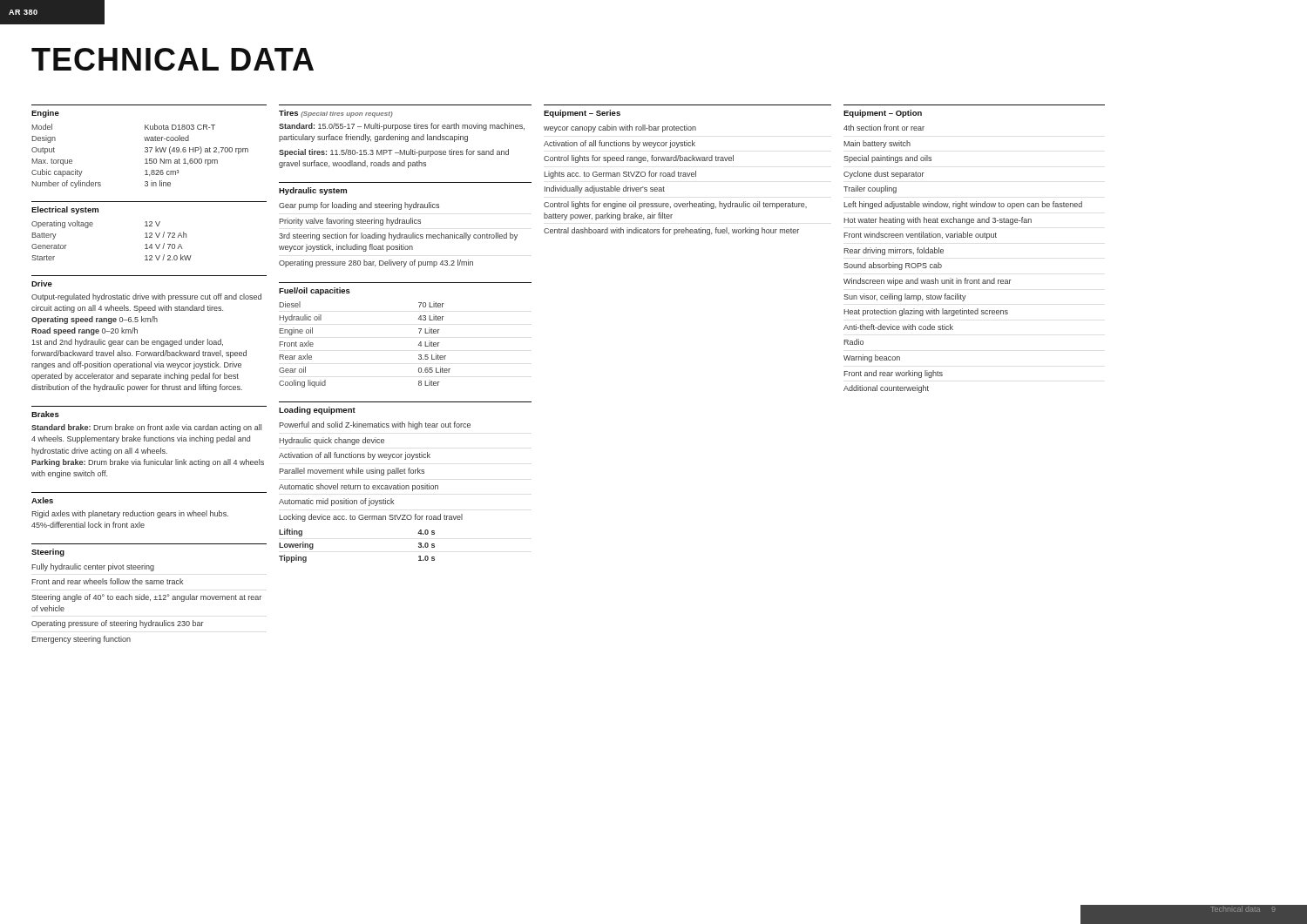Where is the passage that starts "Standard: 15.0/55-17 – Multi-purpose tires for earth moving"?
This screenshot has height=924, width=1307.
(x=402, y=132)
